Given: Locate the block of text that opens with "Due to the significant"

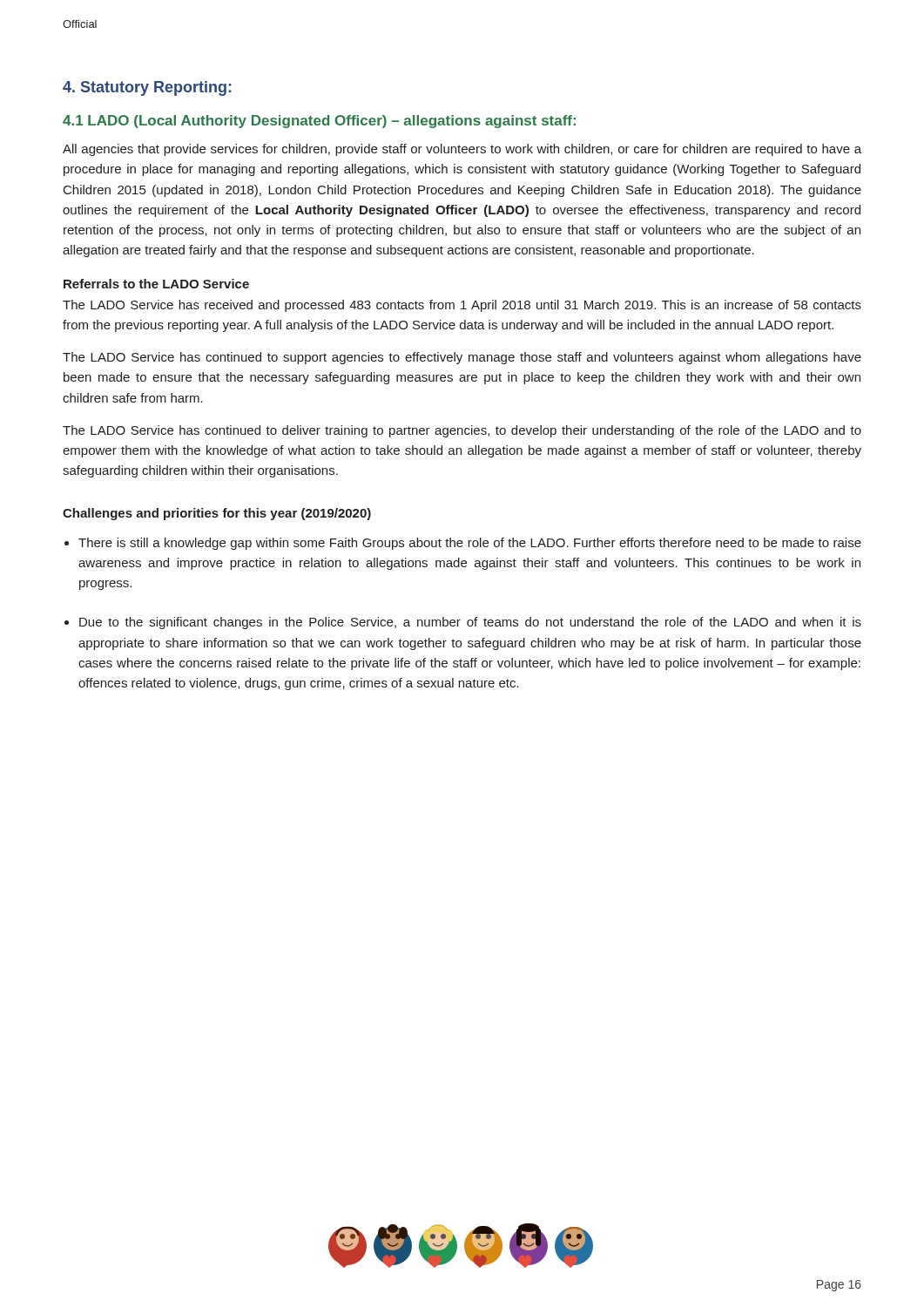Looking at the screenshot, I should pyautogui.click(x=470, y=652).
